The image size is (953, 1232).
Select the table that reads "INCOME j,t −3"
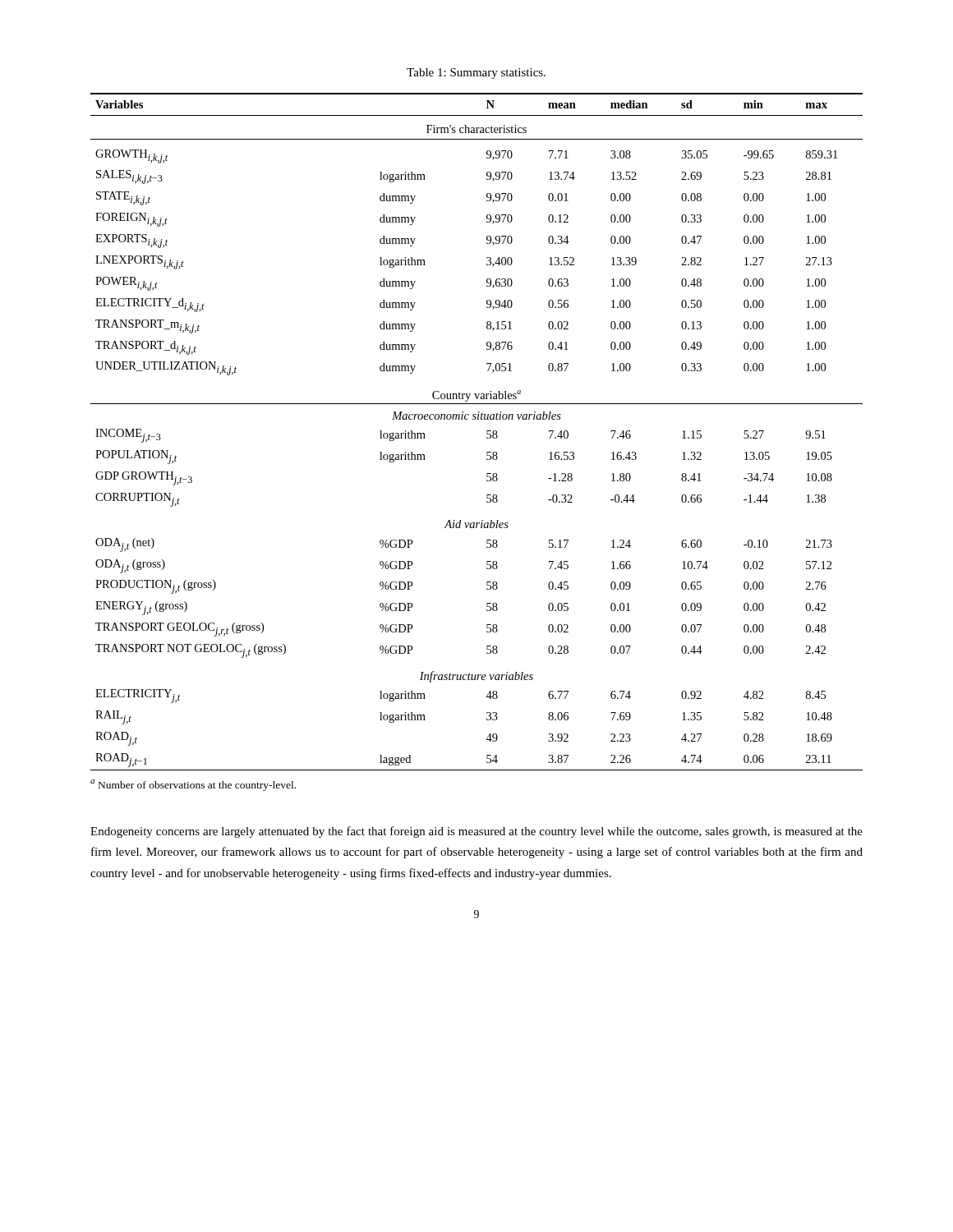[476, 432]
